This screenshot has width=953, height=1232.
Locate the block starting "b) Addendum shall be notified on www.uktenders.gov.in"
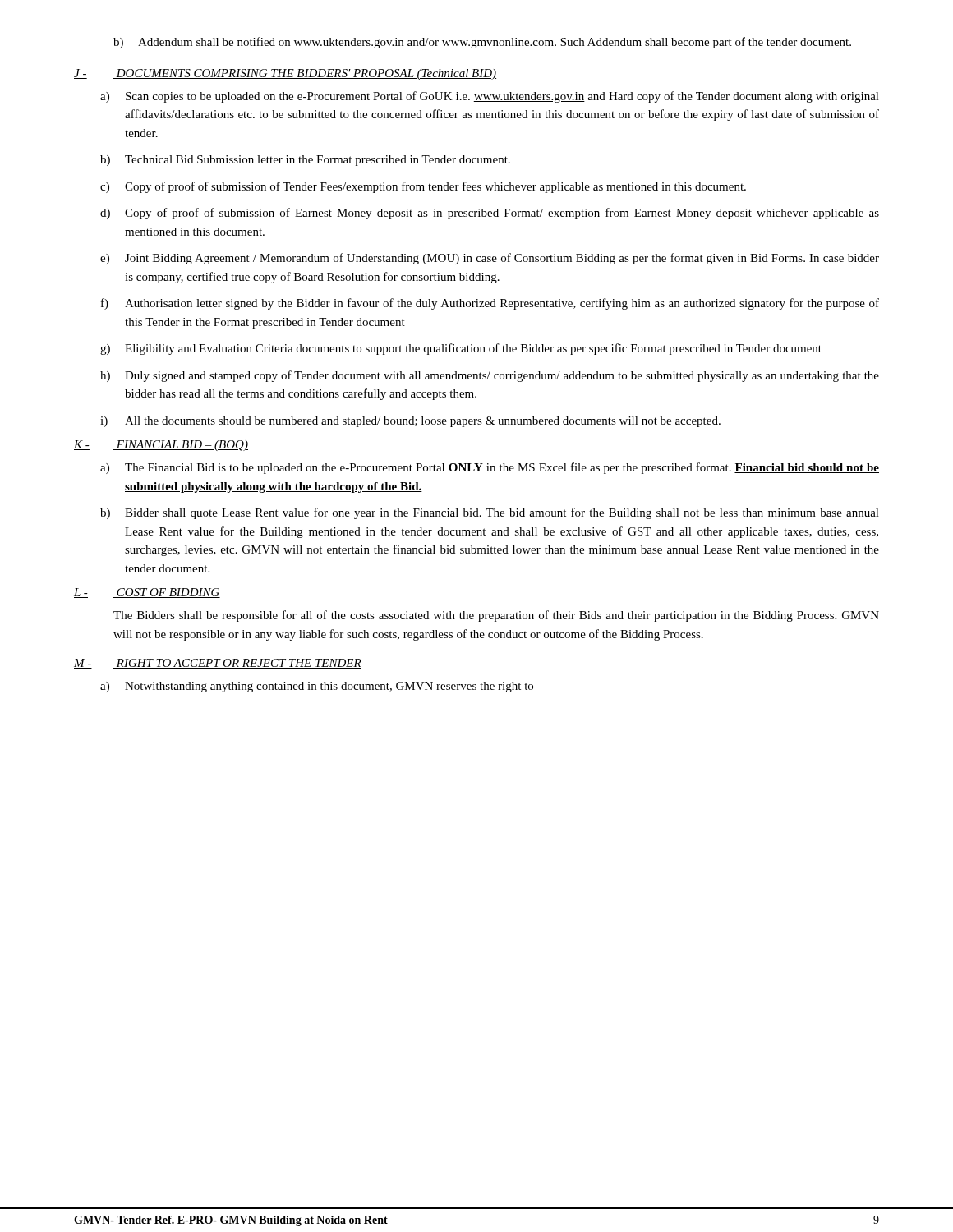pos(496,42)
